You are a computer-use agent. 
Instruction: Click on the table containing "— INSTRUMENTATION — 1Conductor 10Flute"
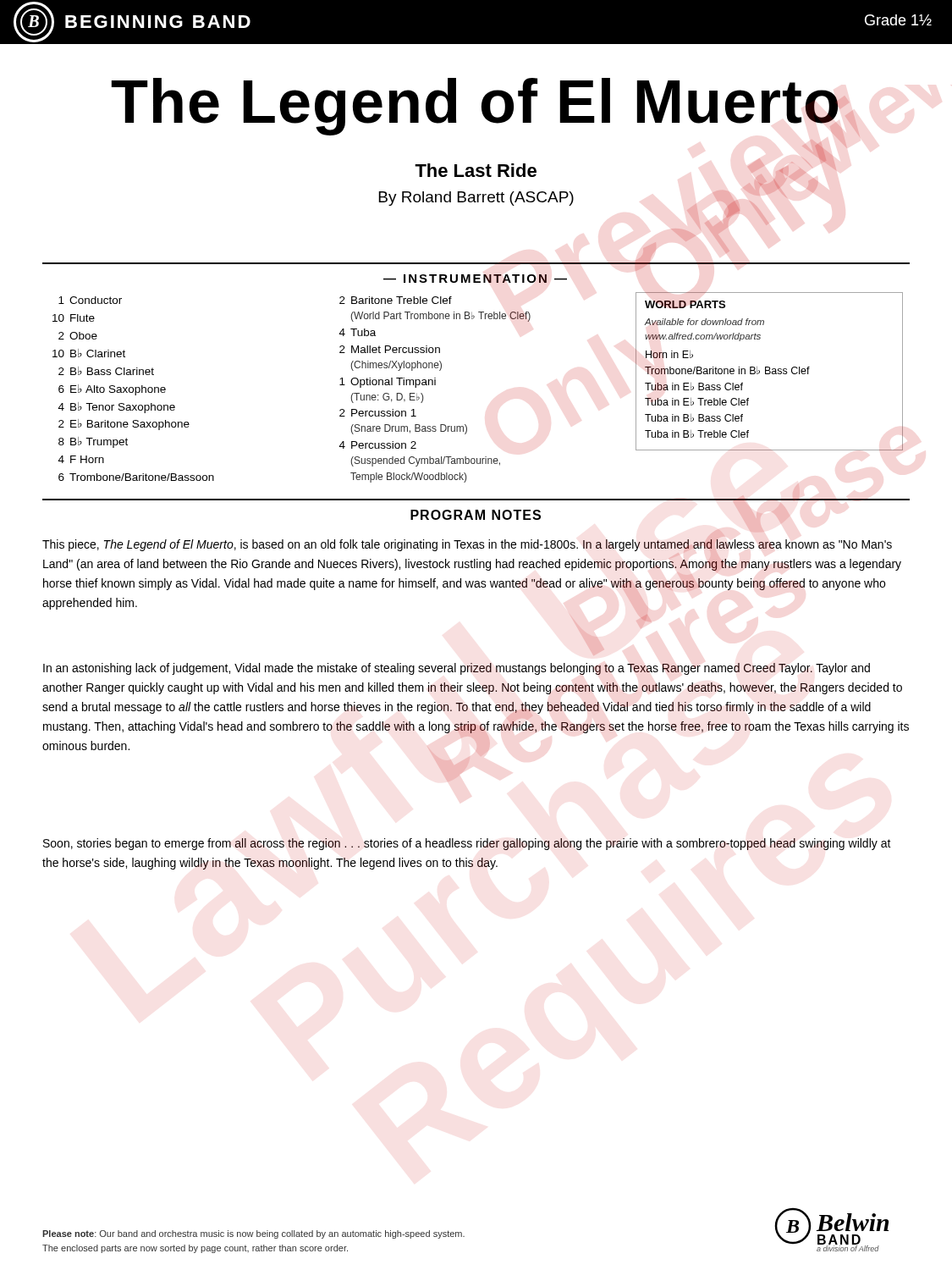pos(476,382)
